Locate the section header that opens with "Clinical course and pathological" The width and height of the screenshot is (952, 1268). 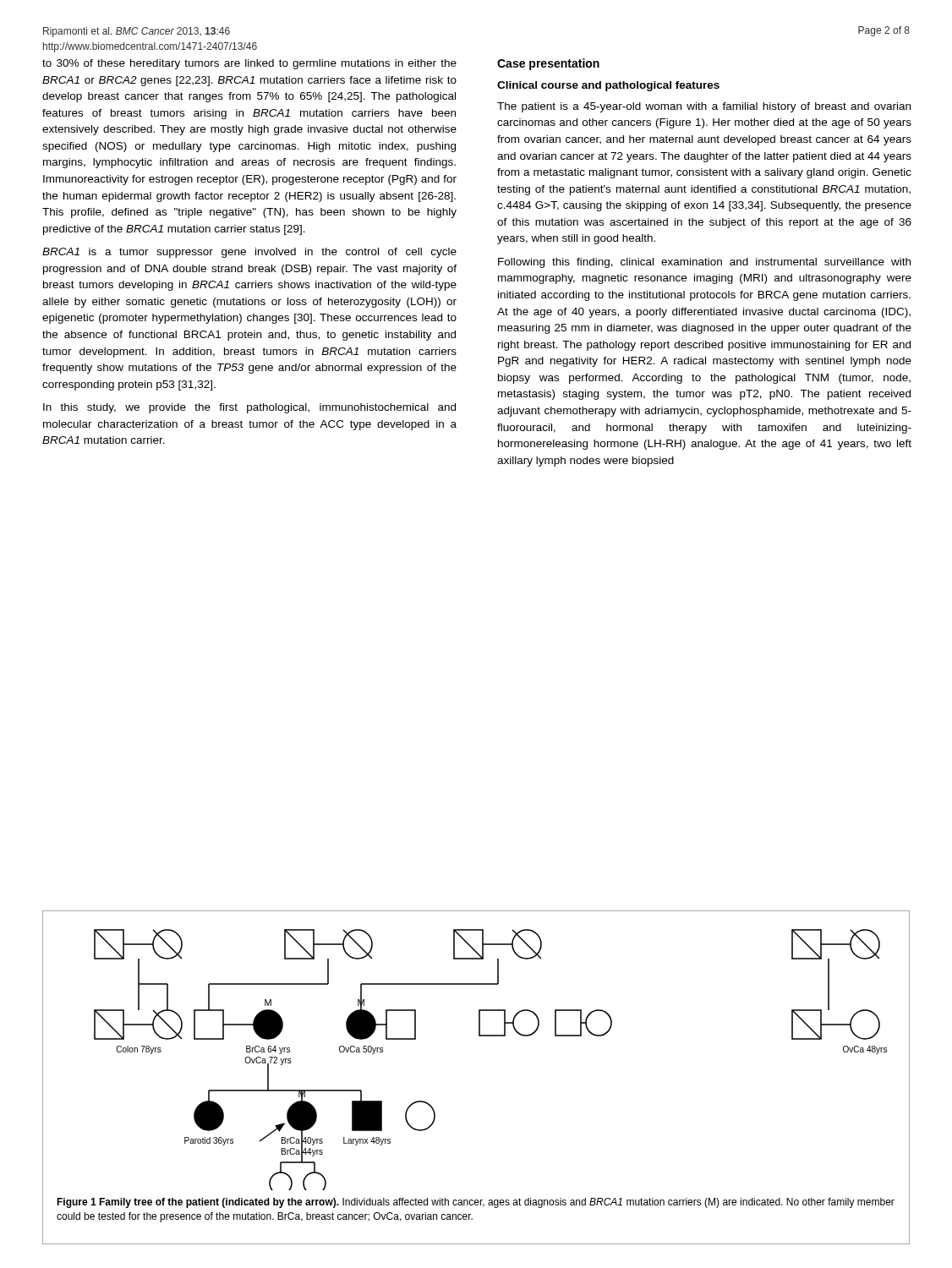[608, 85]
